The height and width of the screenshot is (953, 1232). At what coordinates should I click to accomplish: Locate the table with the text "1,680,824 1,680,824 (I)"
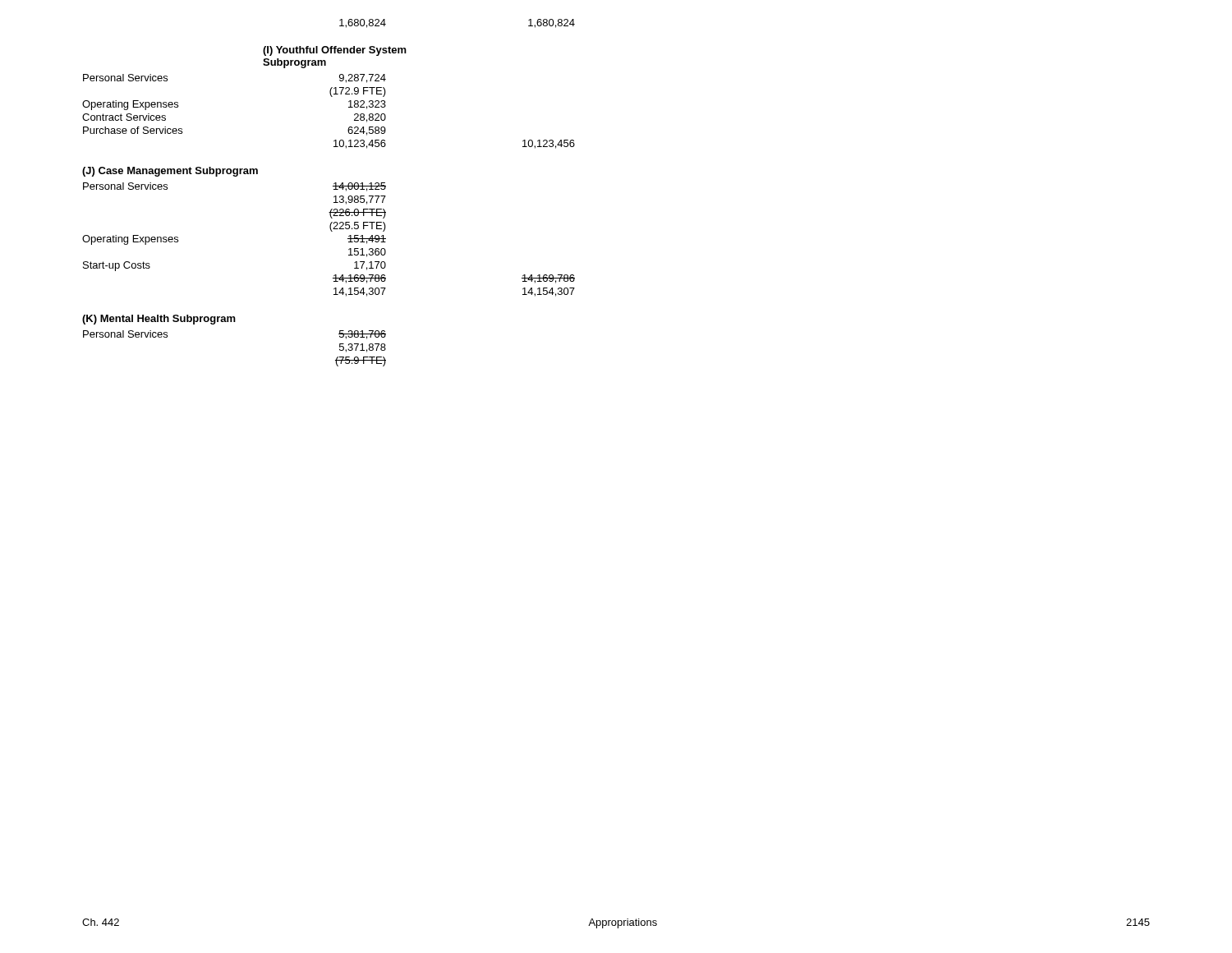click(x=452, y=191)
